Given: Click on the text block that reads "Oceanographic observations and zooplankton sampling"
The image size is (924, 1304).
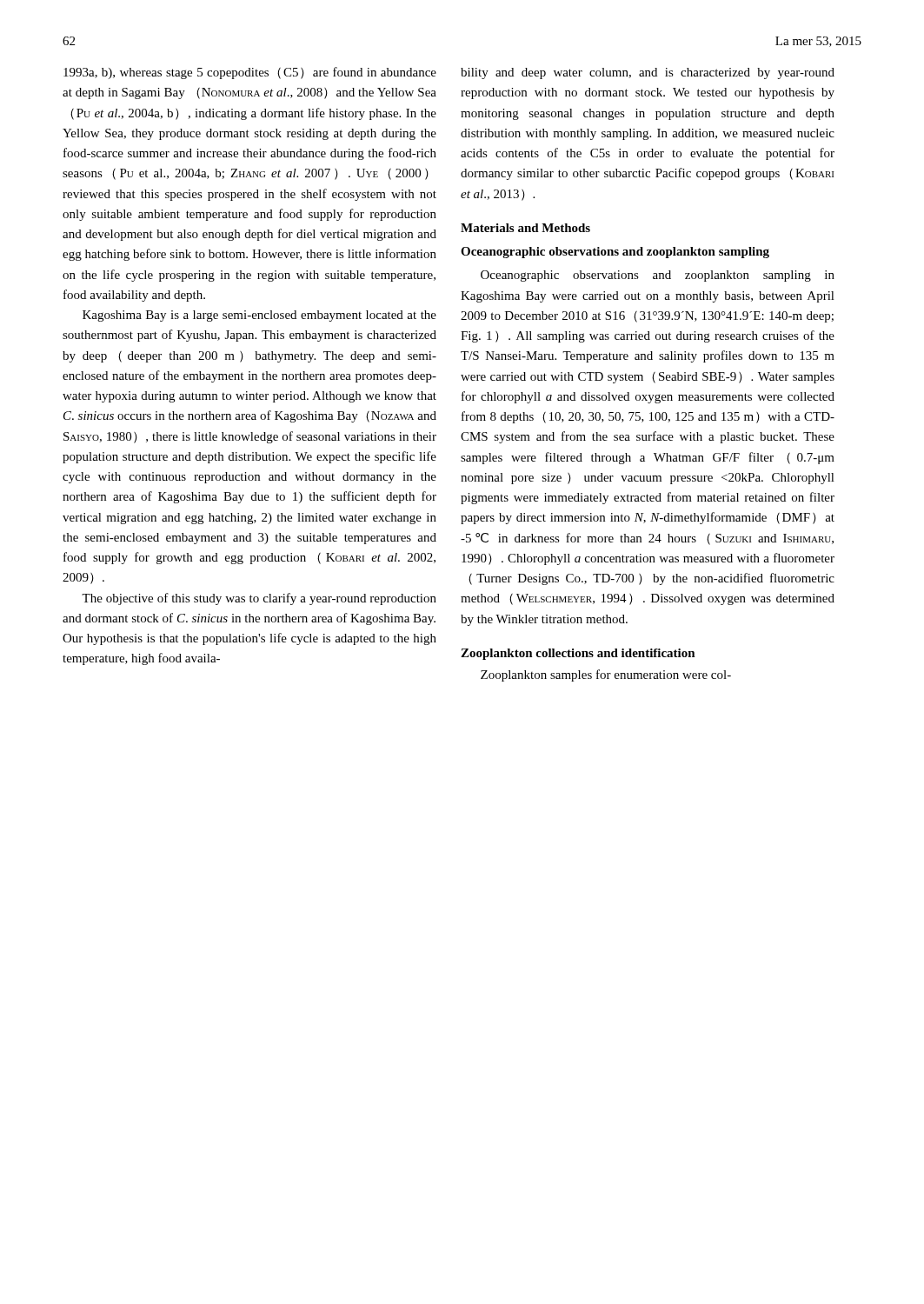Looking at the screenshot, I should (x=648, y=447).
